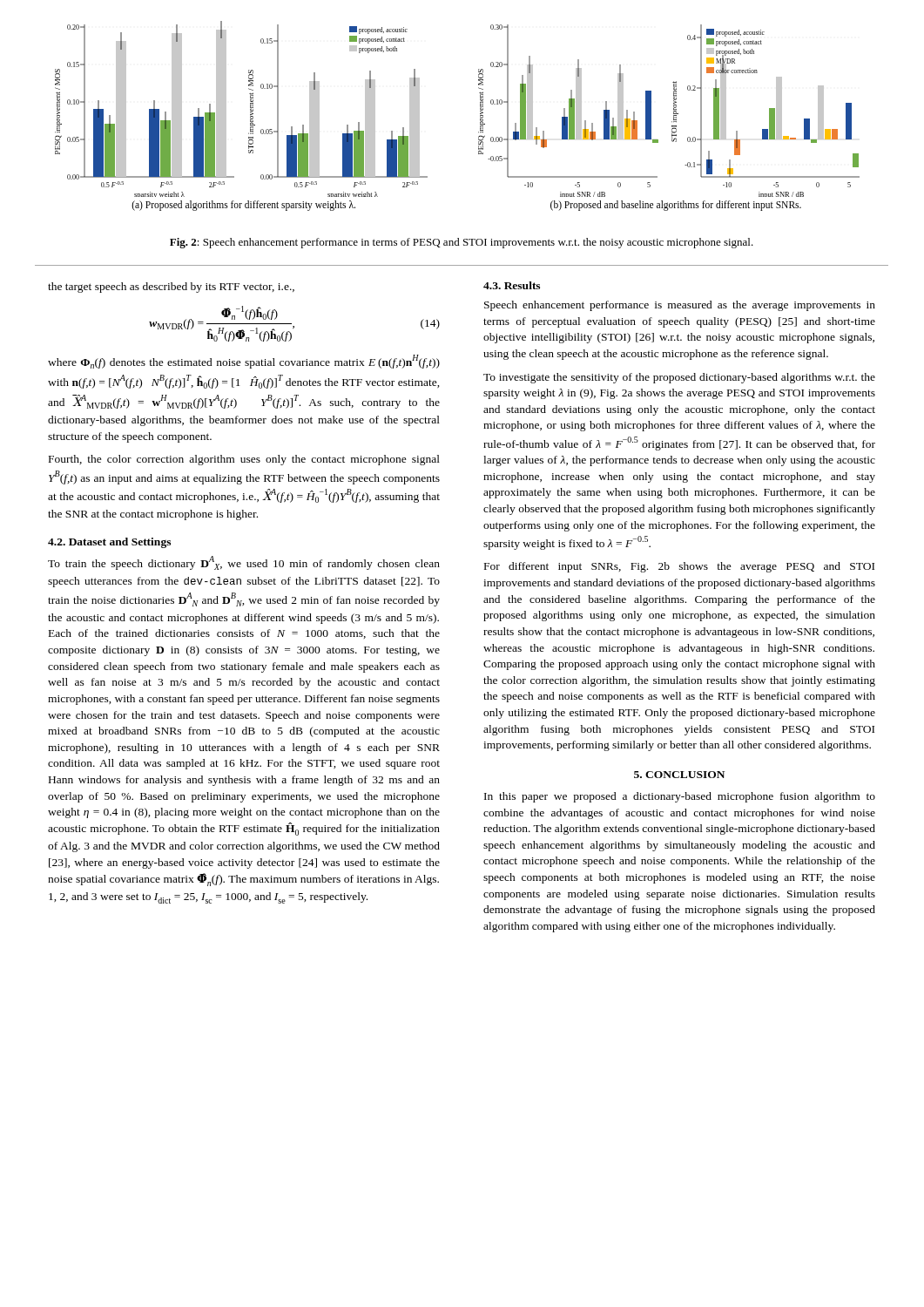Locate the caption containing "Fig. 2: Speech enhancement"
Screen dimensions: 1307x924
[x=462, y=242]
